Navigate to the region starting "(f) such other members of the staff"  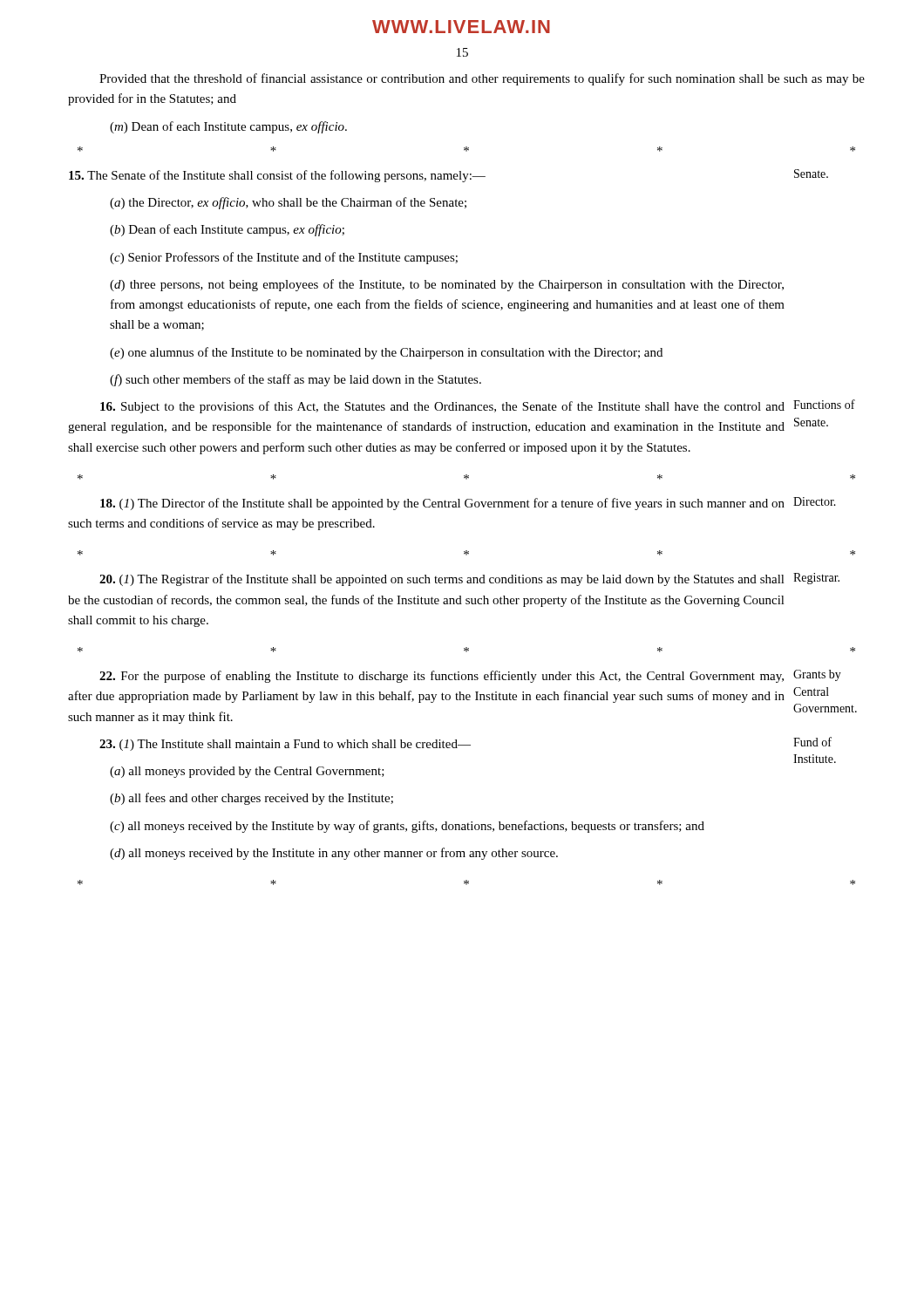tap(447, 380)
